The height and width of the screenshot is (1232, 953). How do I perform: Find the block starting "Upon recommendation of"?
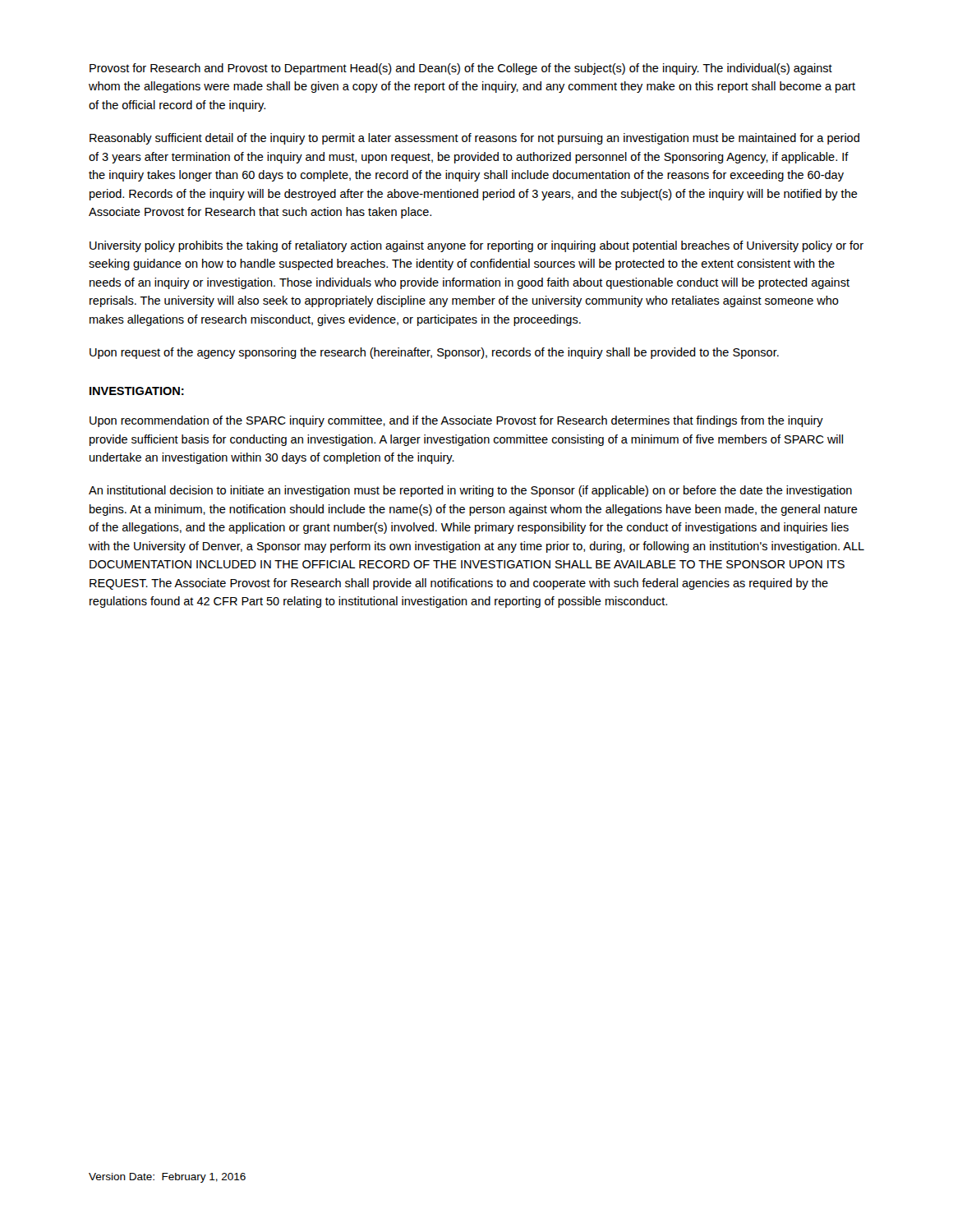[x=466, y=439]
